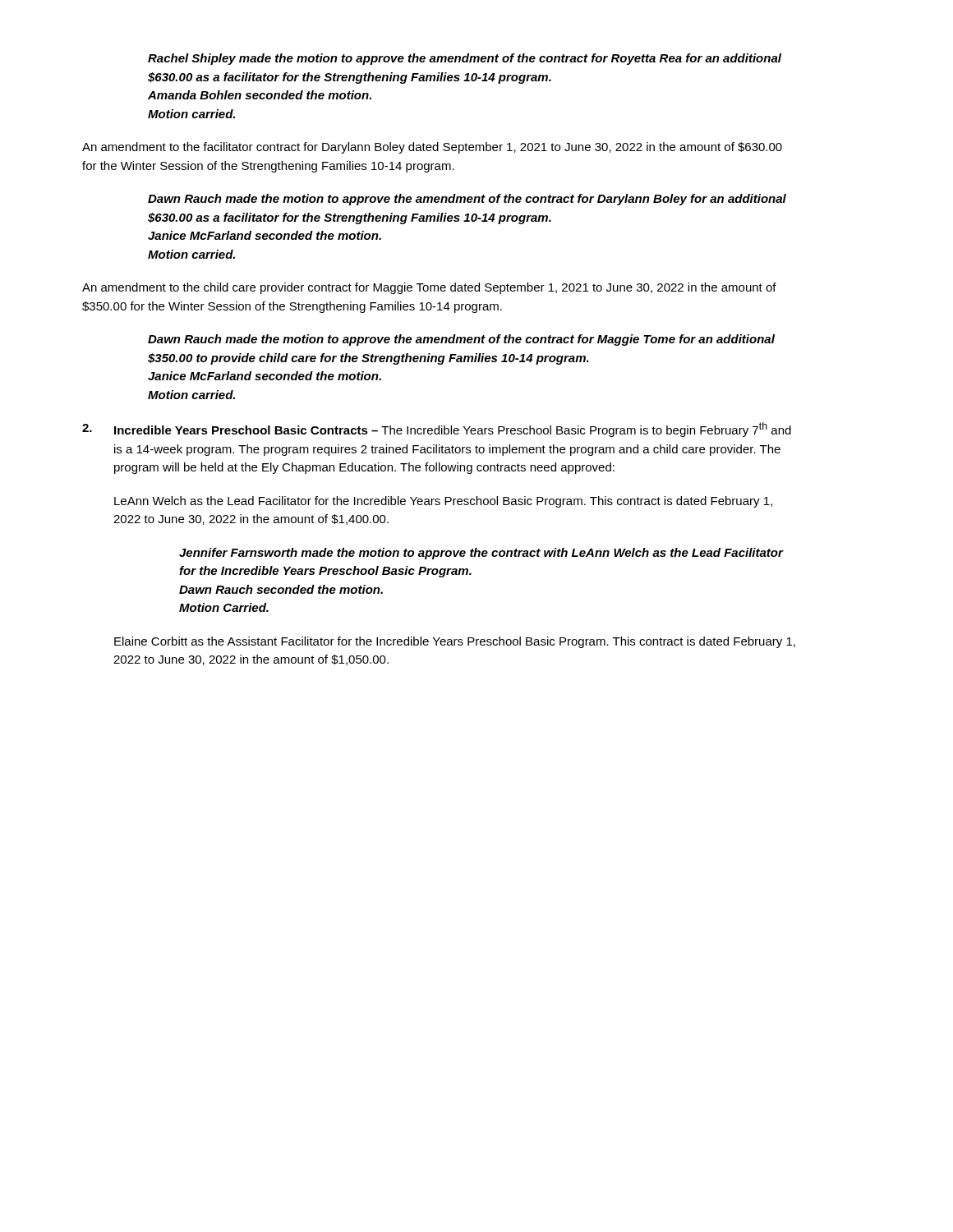The width and height of the screenshot is (953, 1232).
Task: Click on the text block with the text "Jennifer Farnsworth made the motion to"
Action: click(481, 580)
